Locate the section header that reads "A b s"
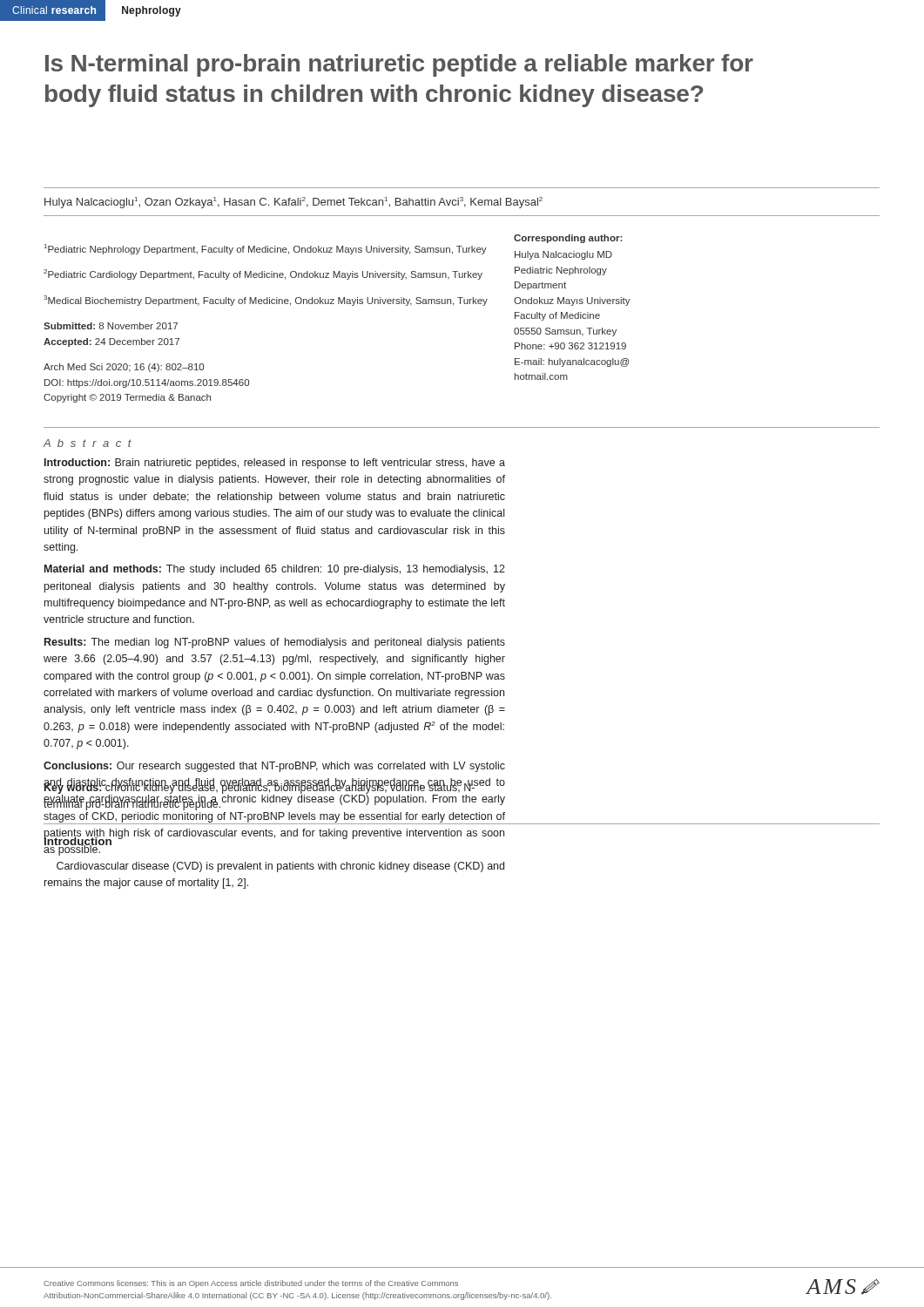Viewport: 924px width, 1307px height. tap(88, 443)
